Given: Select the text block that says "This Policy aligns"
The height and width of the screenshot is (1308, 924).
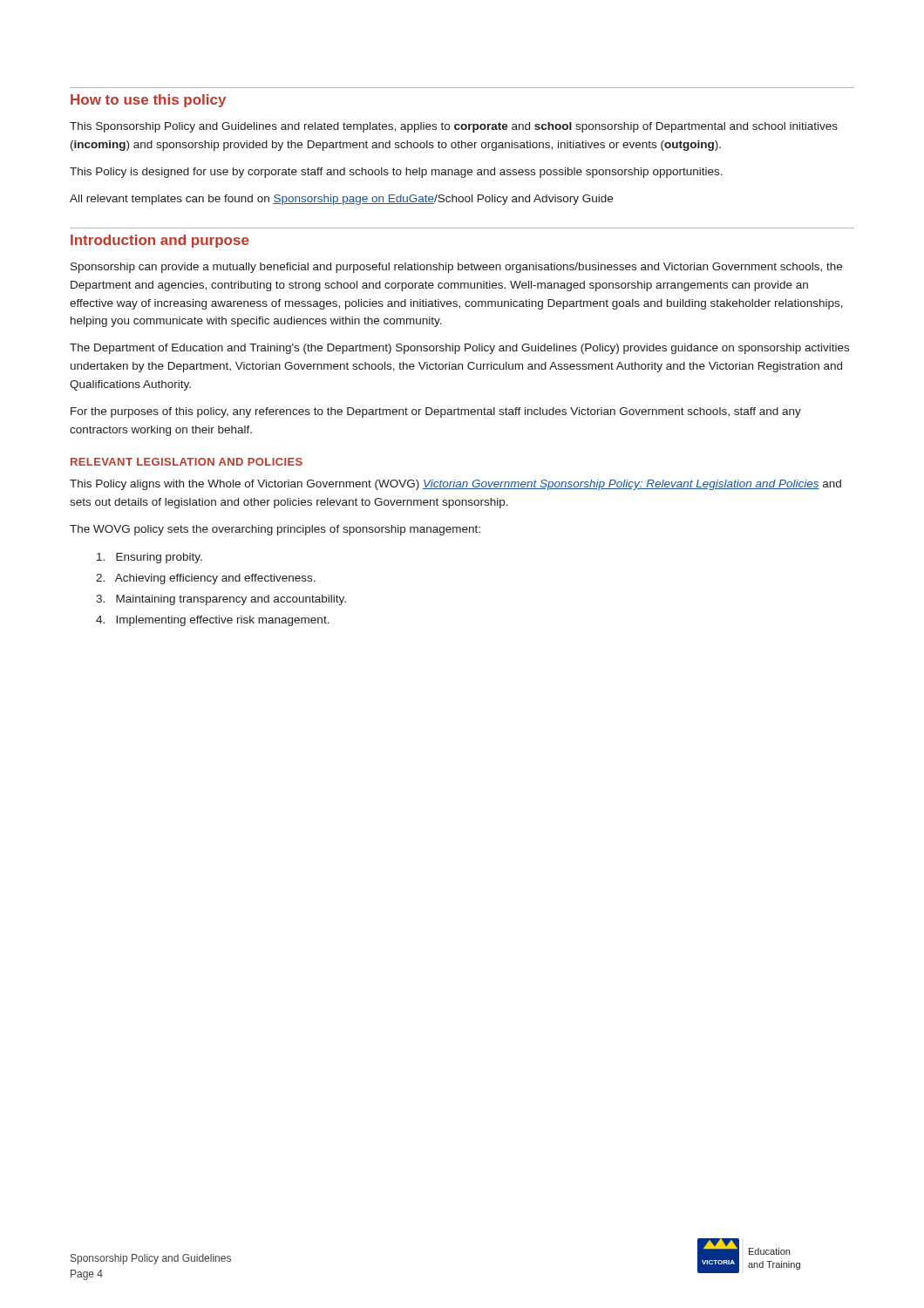Looking at the screenshot, I should pyautogui.click(x=456, y=493).
